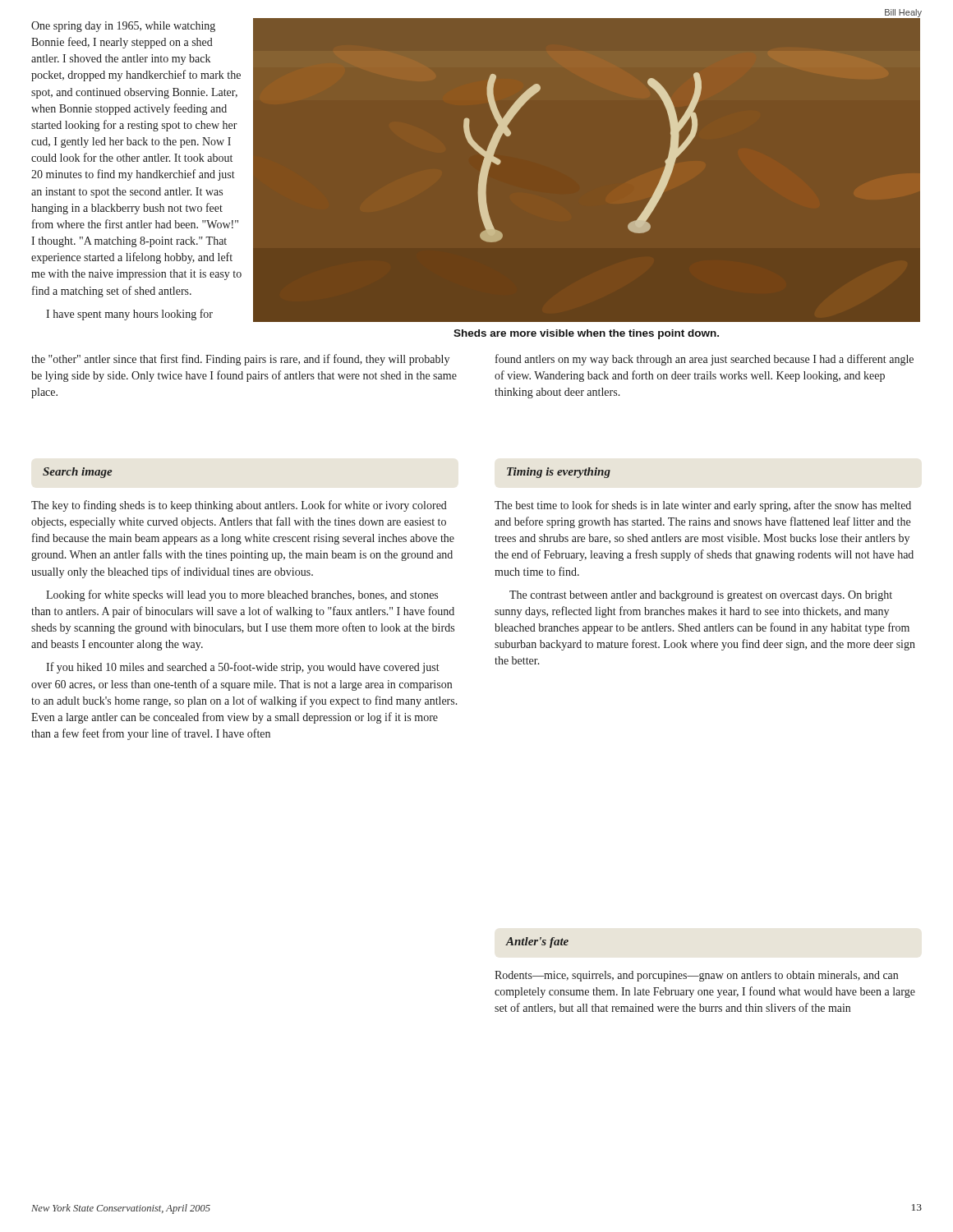The height and width of the screenshot is (1232, 953).
Task: Click on the passage starting "Antler's fate"
Action: tap(537, 941)
